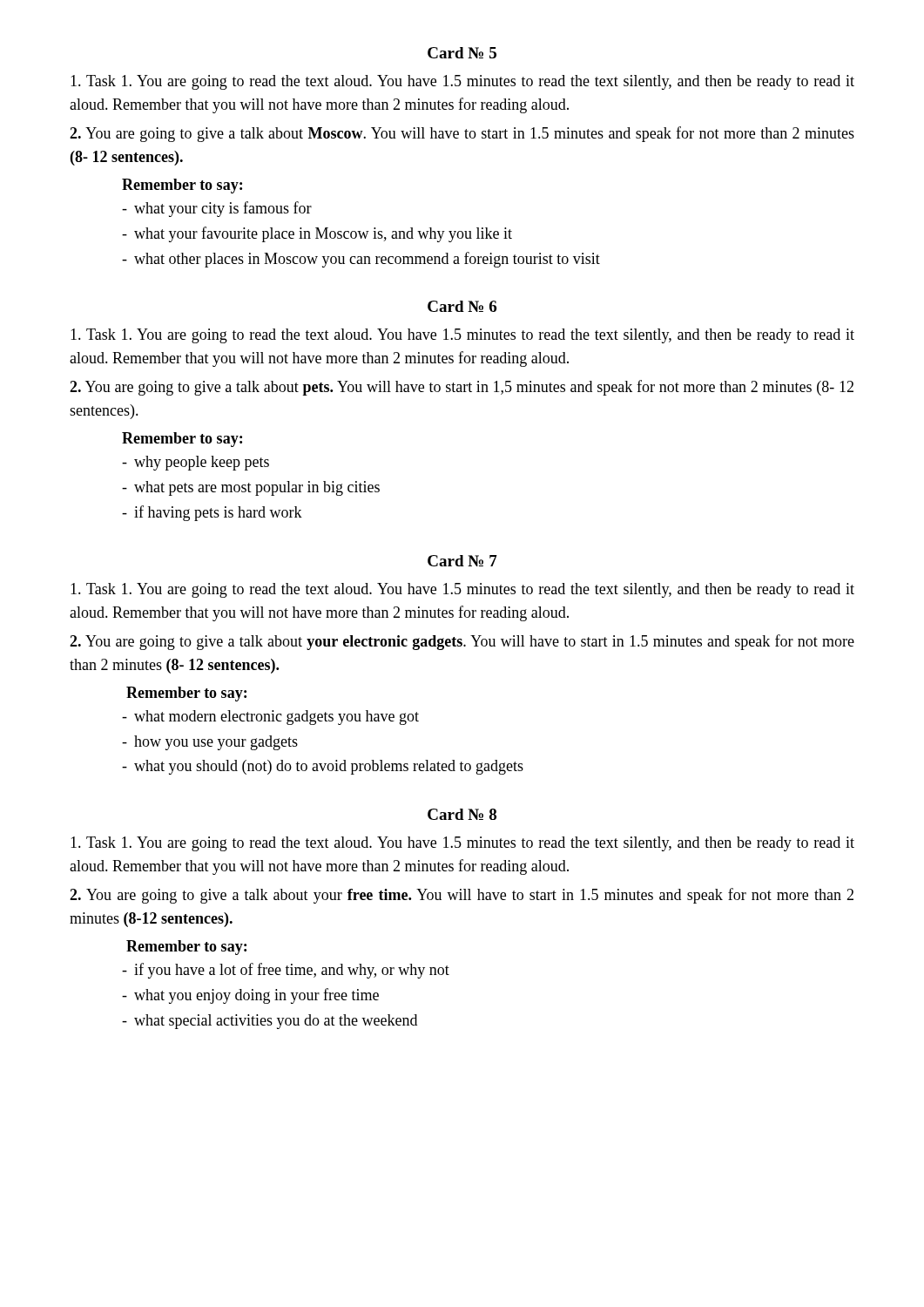Find the element starting "what pets are most popular in big"
This screenshot has height=1307, width=924.
tap(257, 487)
